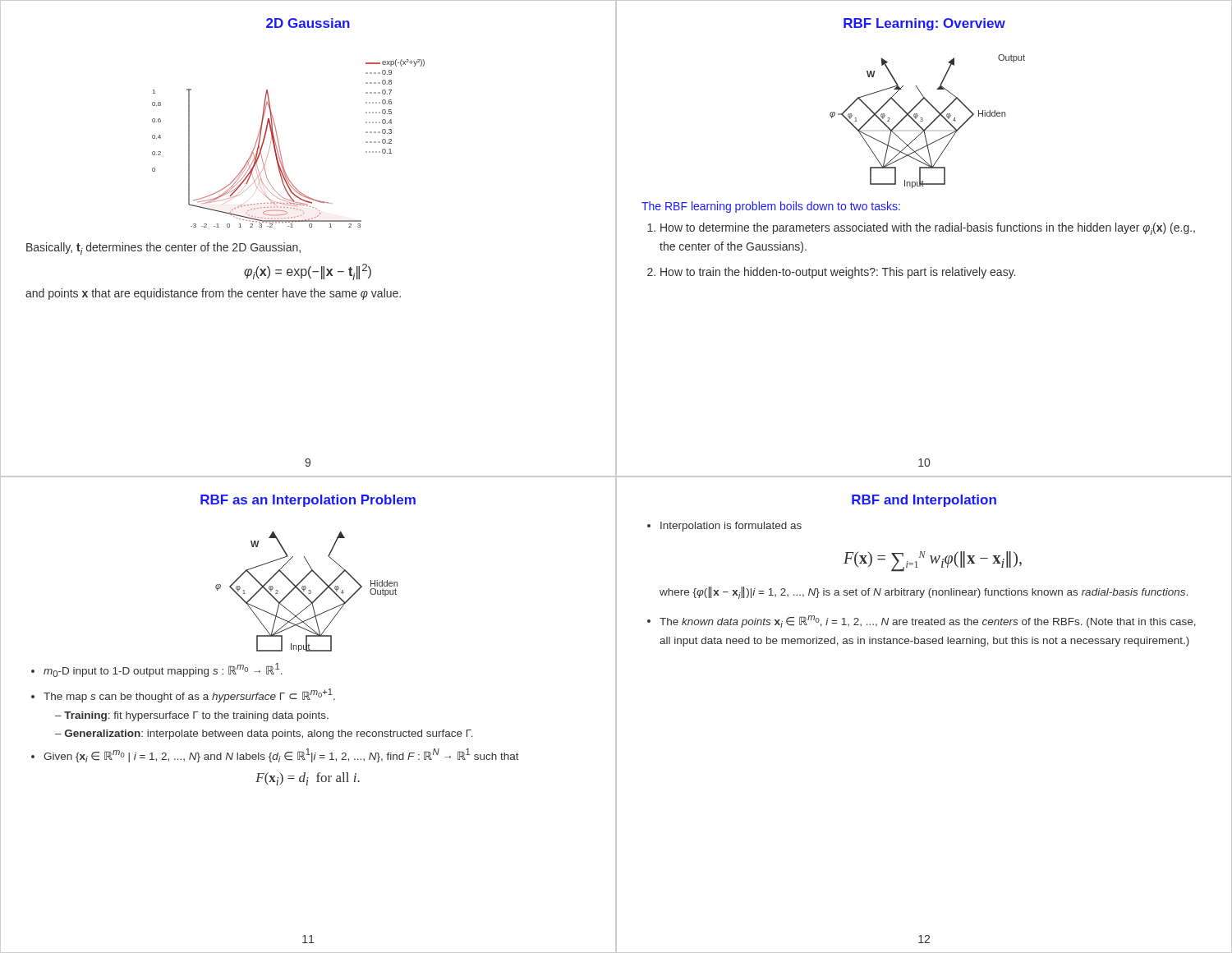Image resolution: width=1232 pixels, height=953 pixels.
Task: Locate the region starting "The map s can be thought of as"
Action: tap(317, 714)
